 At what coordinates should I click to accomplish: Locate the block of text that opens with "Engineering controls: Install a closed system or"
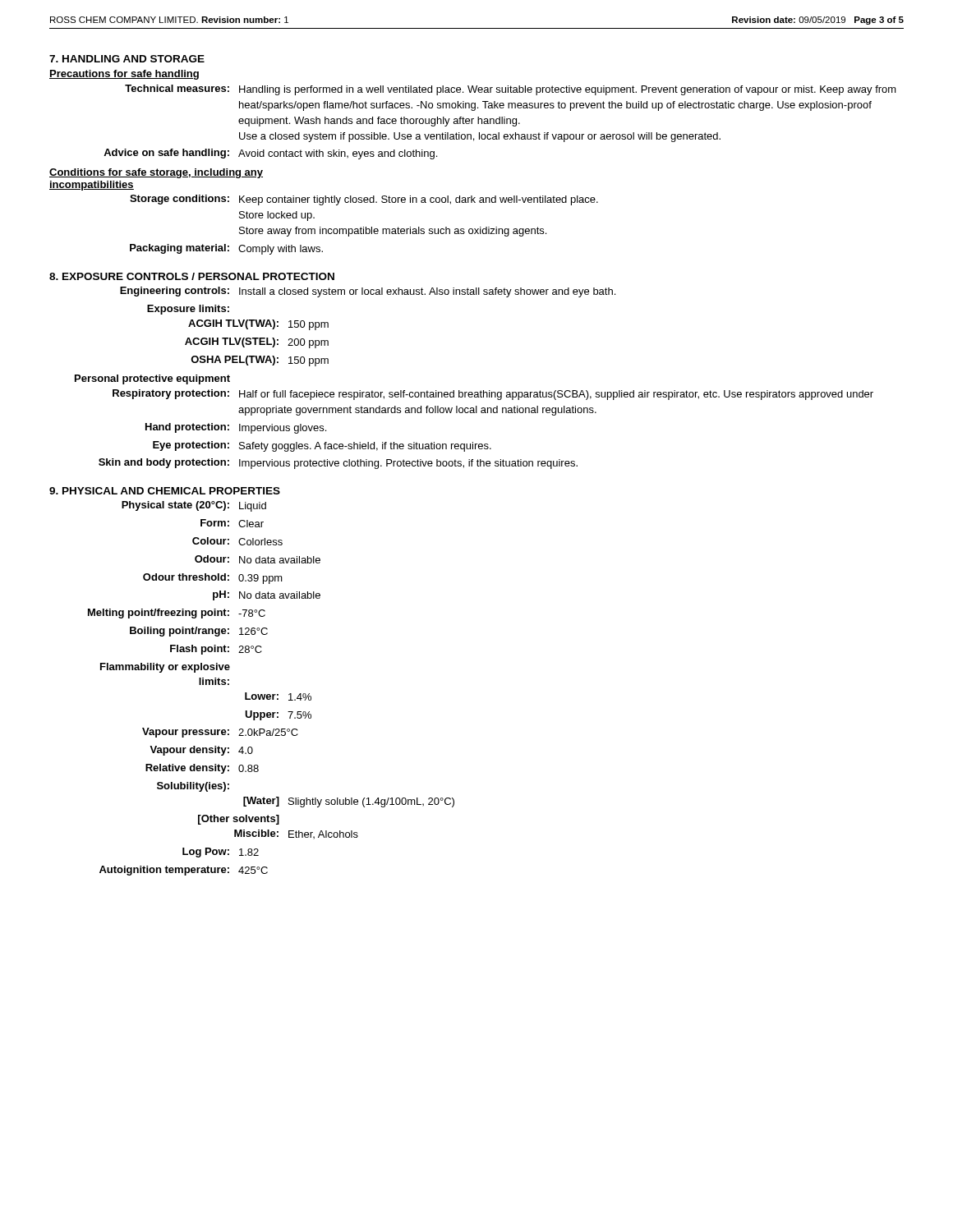(x=489, y=292)
